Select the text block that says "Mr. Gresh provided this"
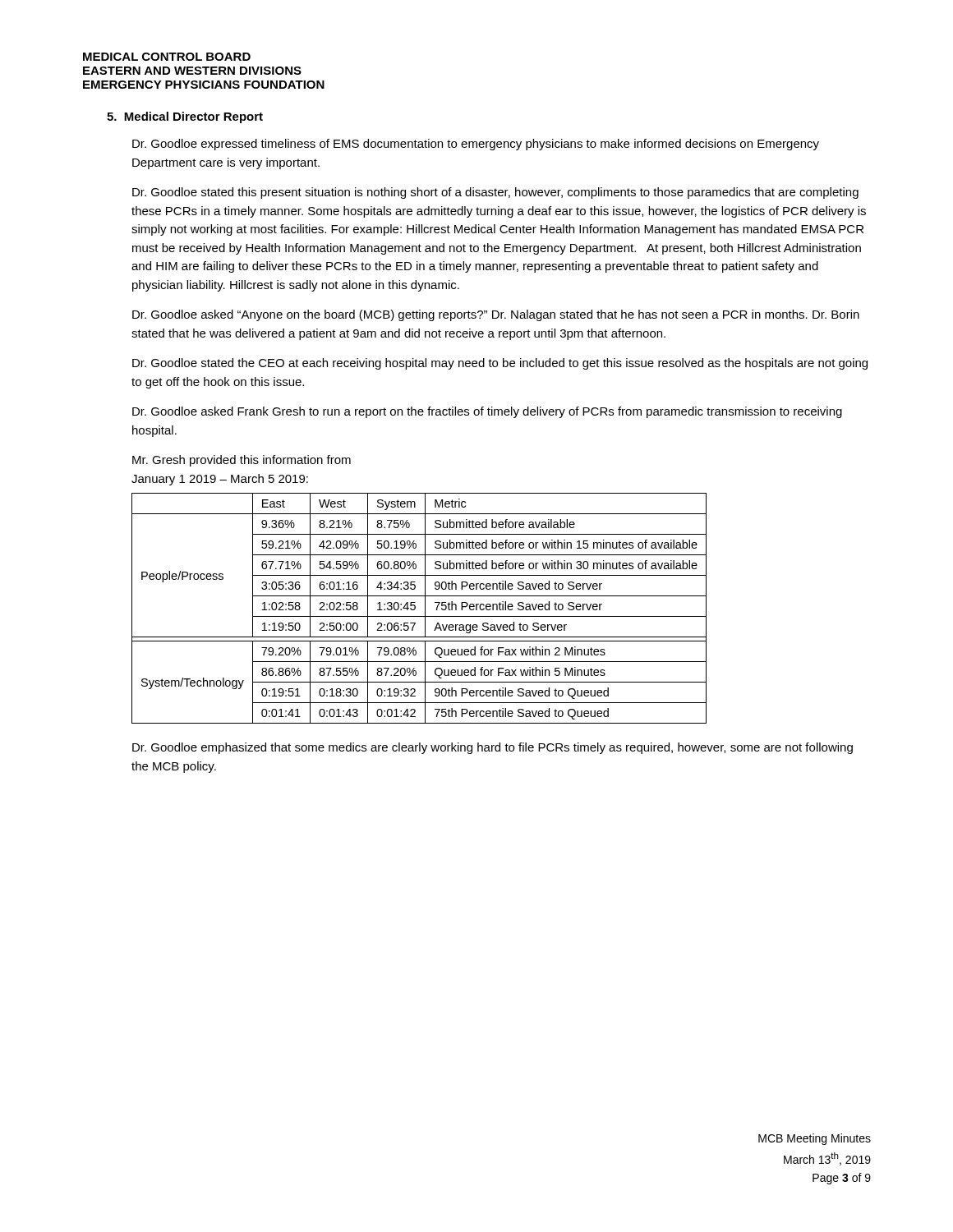Viewport: 953px width, 1232px height. (241, 469)
